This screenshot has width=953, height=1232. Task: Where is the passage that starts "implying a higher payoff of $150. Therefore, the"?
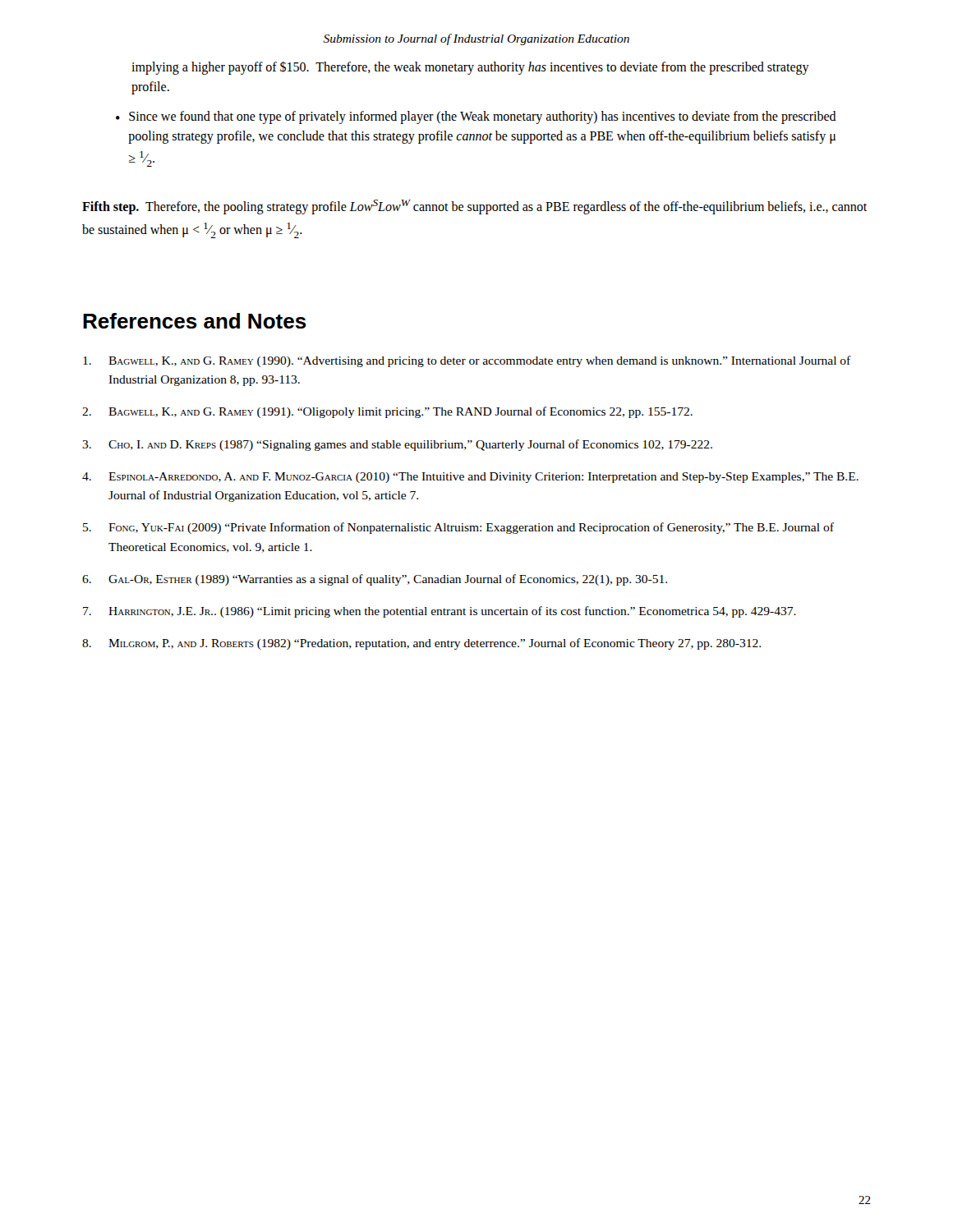(x=470, y=77)
